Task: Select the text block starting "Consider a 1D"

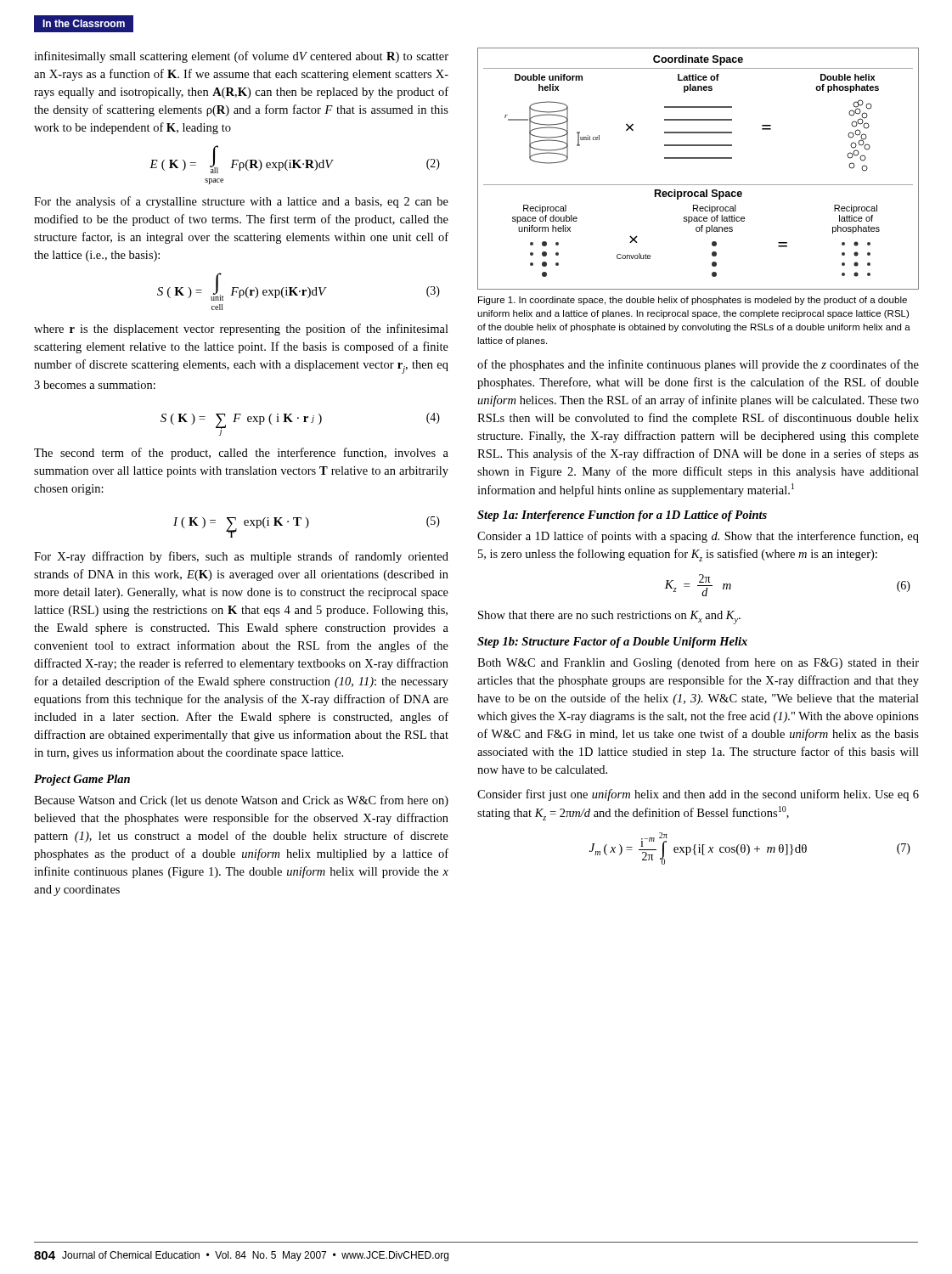Action: [x=698, y=547]
